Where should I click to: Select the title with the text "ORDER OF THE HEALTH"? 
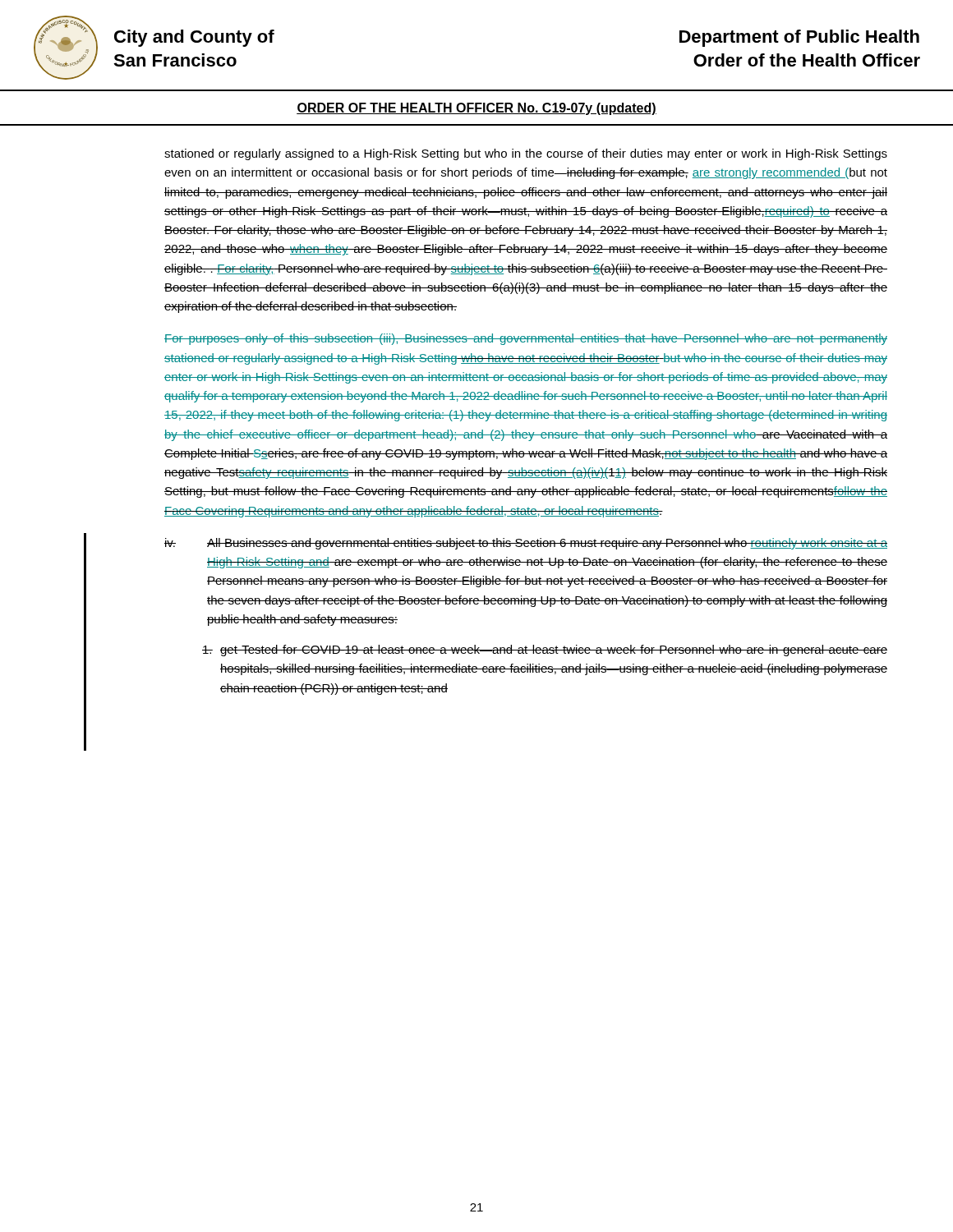(476, 108)
